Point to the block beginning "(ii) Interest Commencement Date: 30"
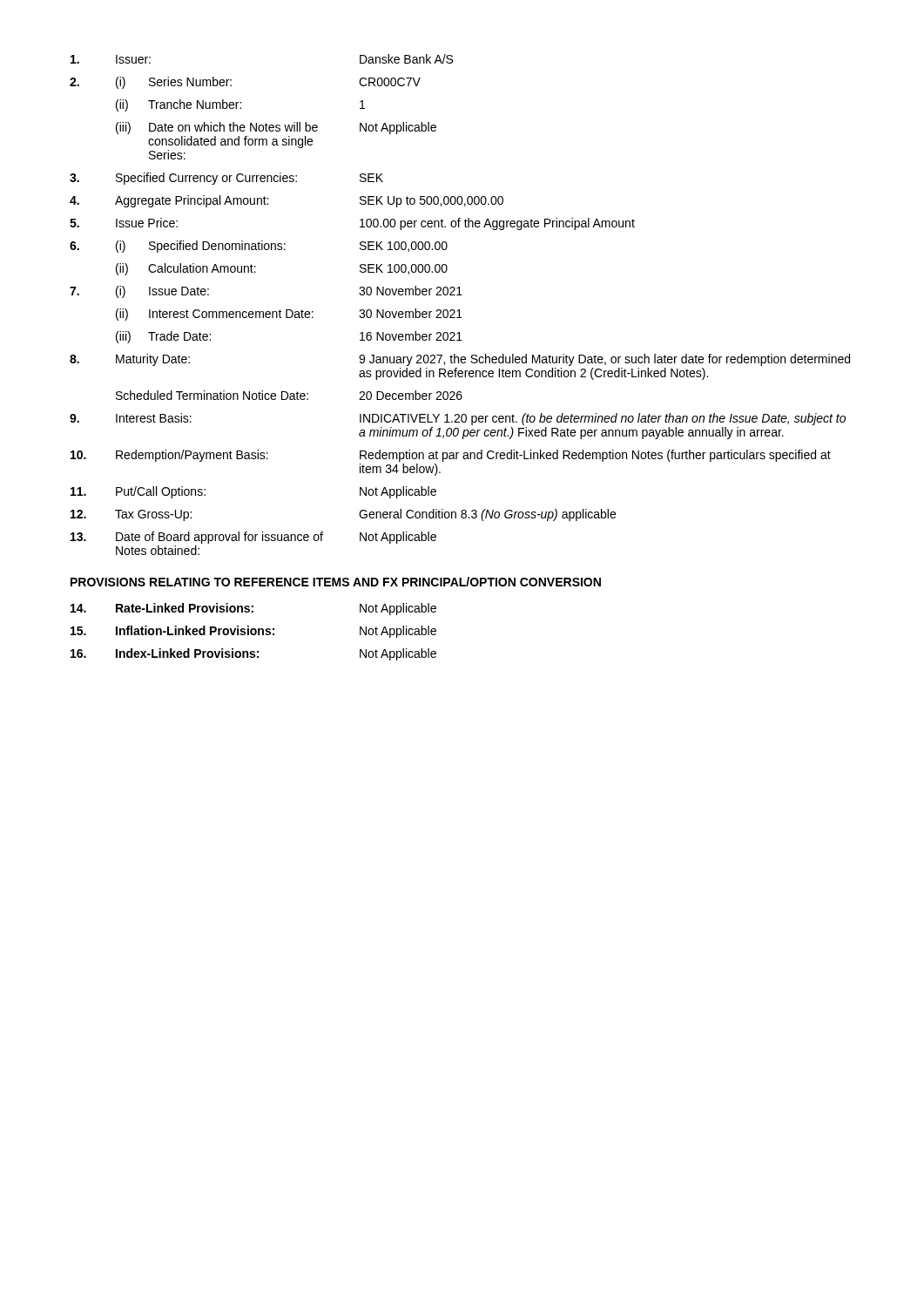 pyautogui.click(x=289, y=315)
